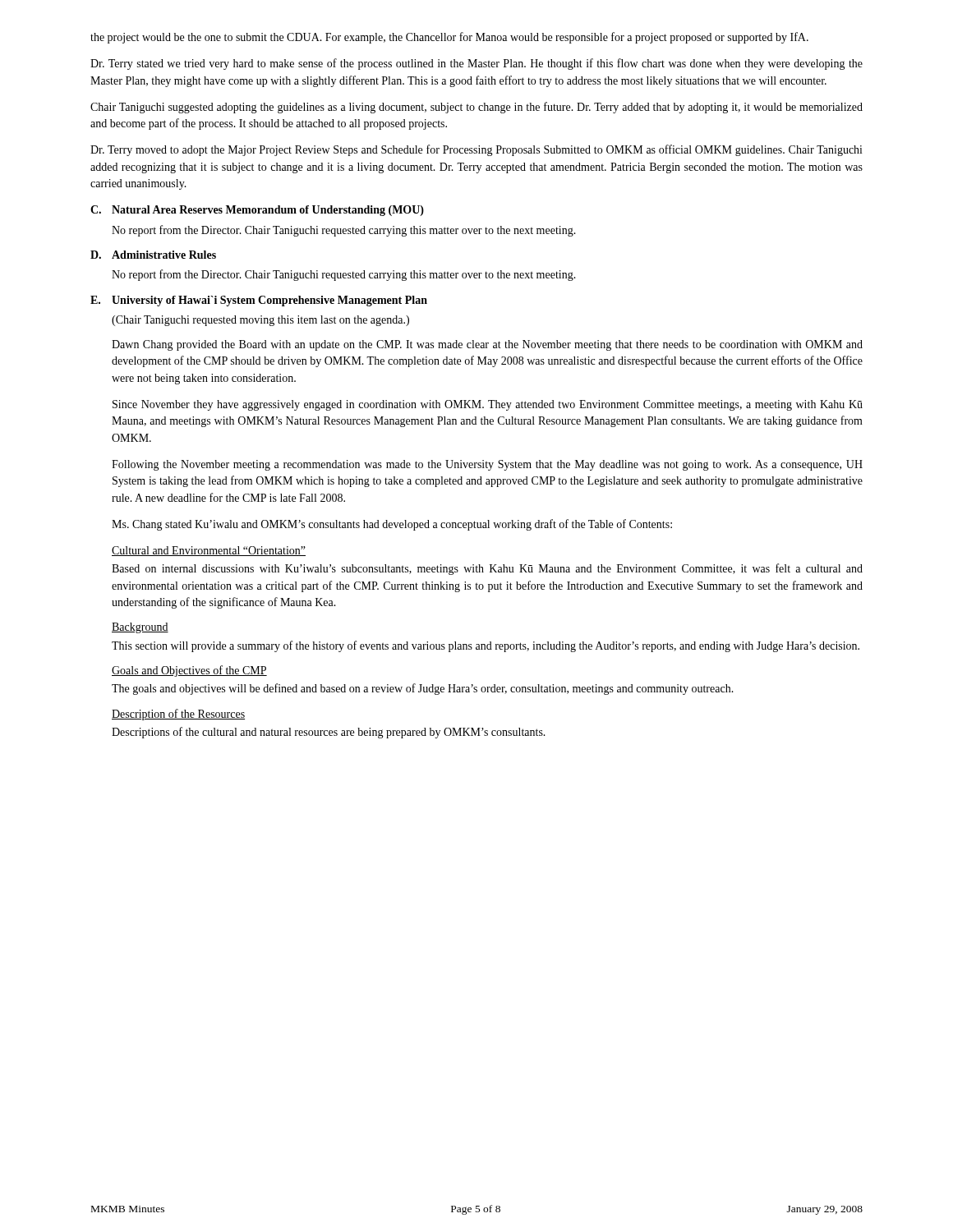Locate the text "Description of the Resources"
The height and width of the screenshot is (1232, 953).
click(178, 714)
